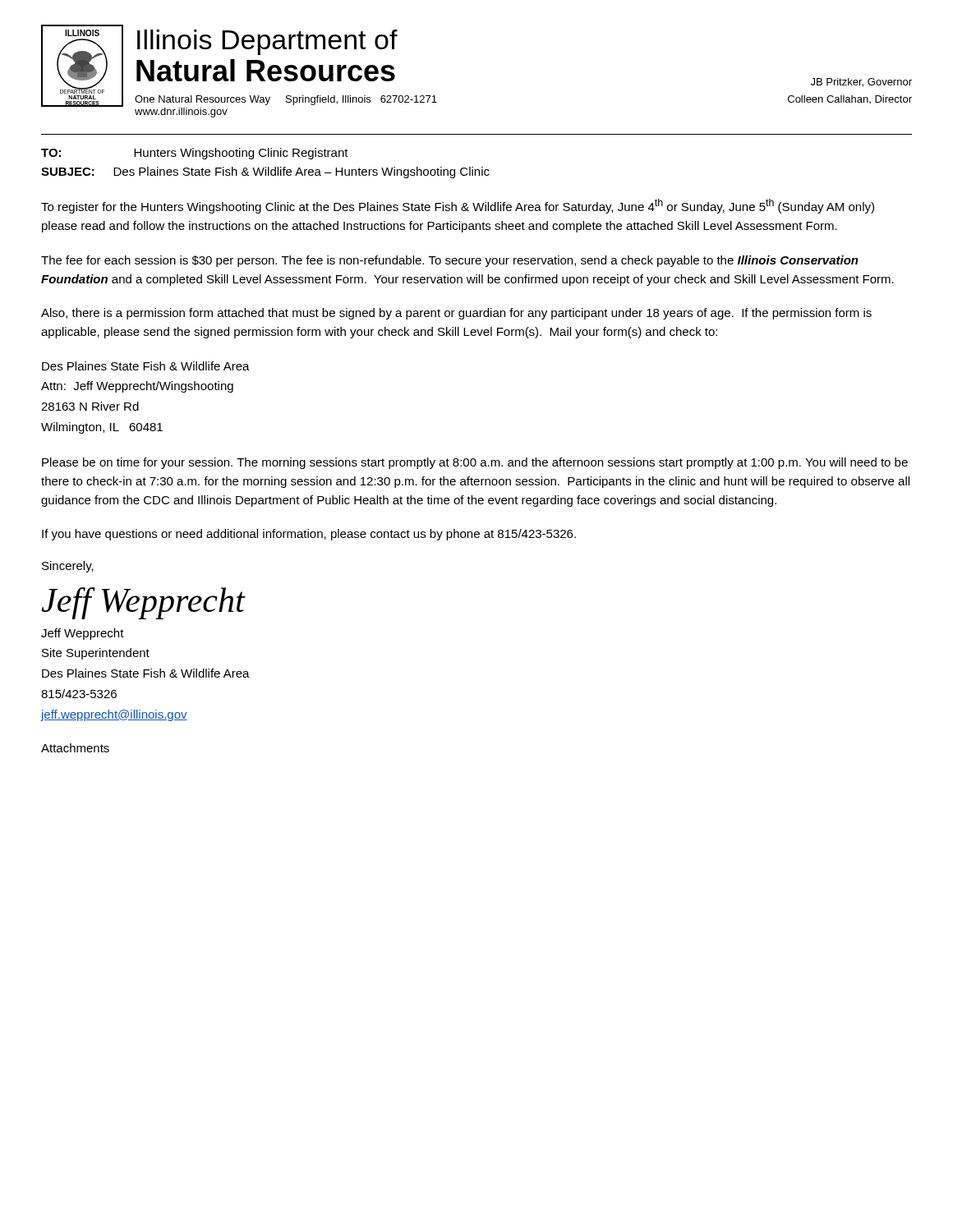Viewport: 953px width, 1232px height.
Task: Find the block on this page that starts "To register for the Hunters Wingshooting Clinic"
Action: click(x=458, y=215)
